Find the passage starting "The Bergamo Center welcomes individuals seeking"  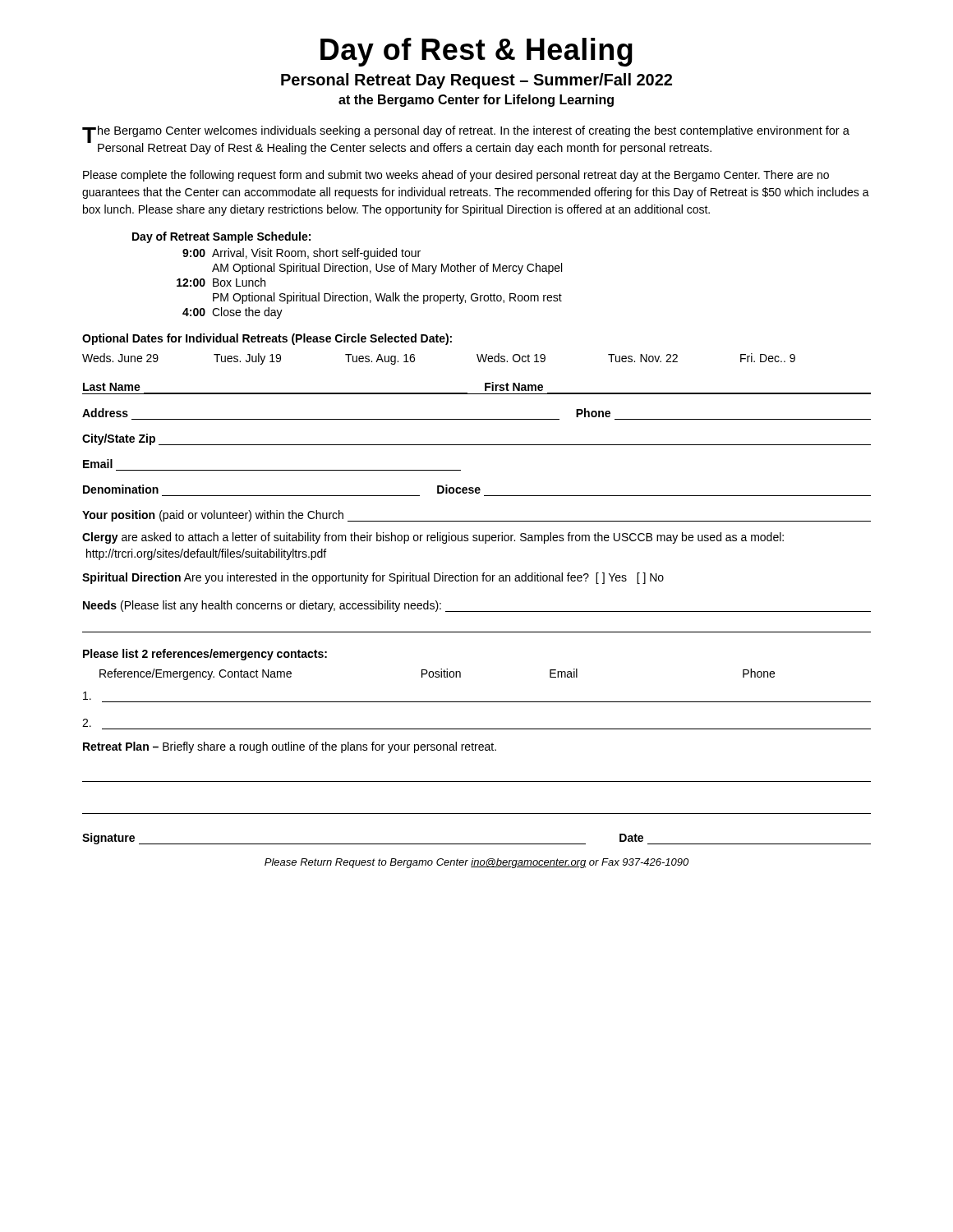click(466, 138)
